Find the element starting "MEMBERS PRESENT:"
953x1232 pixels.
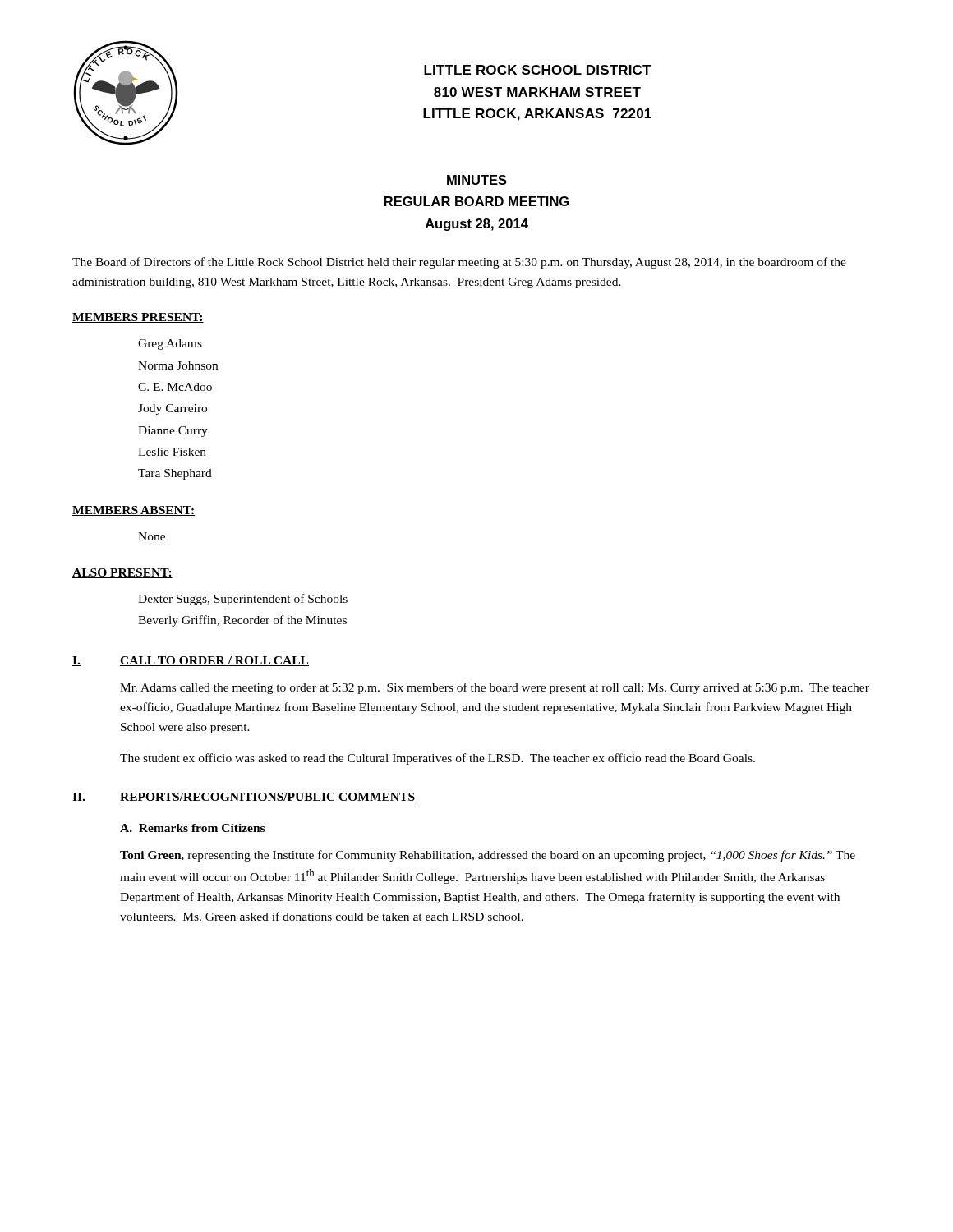(138, 317)
